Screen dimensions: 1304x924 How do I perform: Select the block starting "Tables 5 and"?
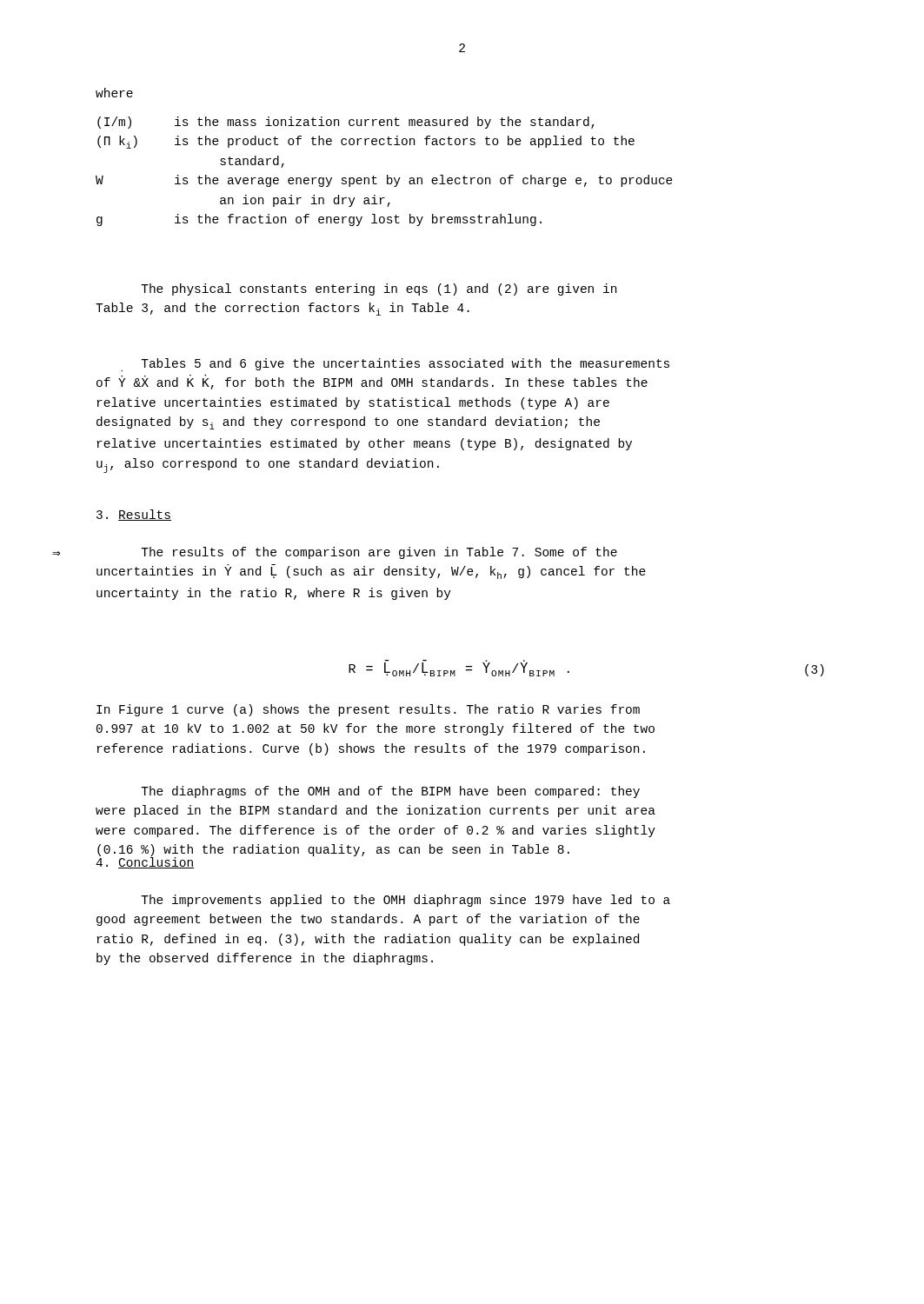(383, 415)
